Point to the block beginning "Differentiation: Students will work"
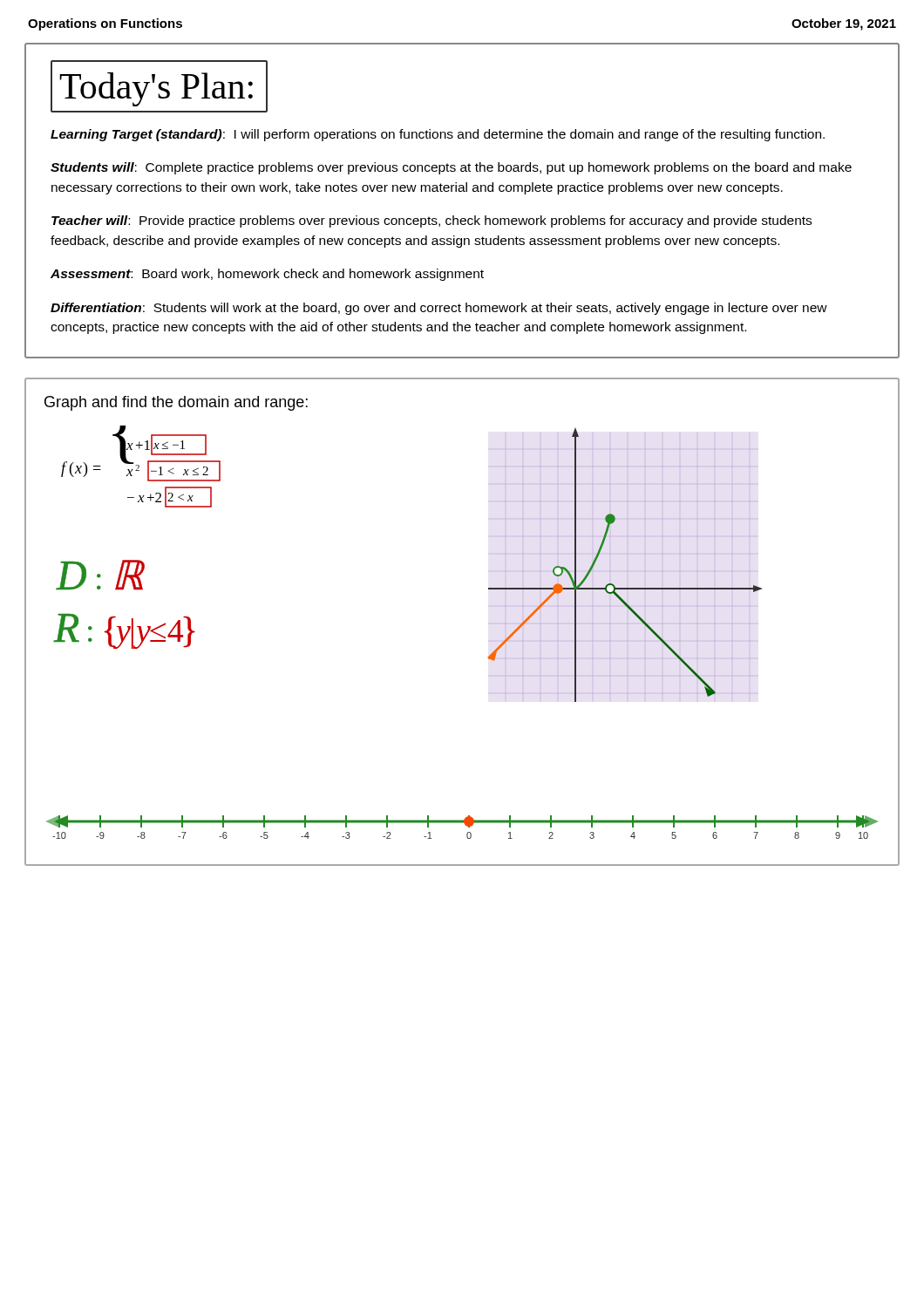 tap(439, 317)
